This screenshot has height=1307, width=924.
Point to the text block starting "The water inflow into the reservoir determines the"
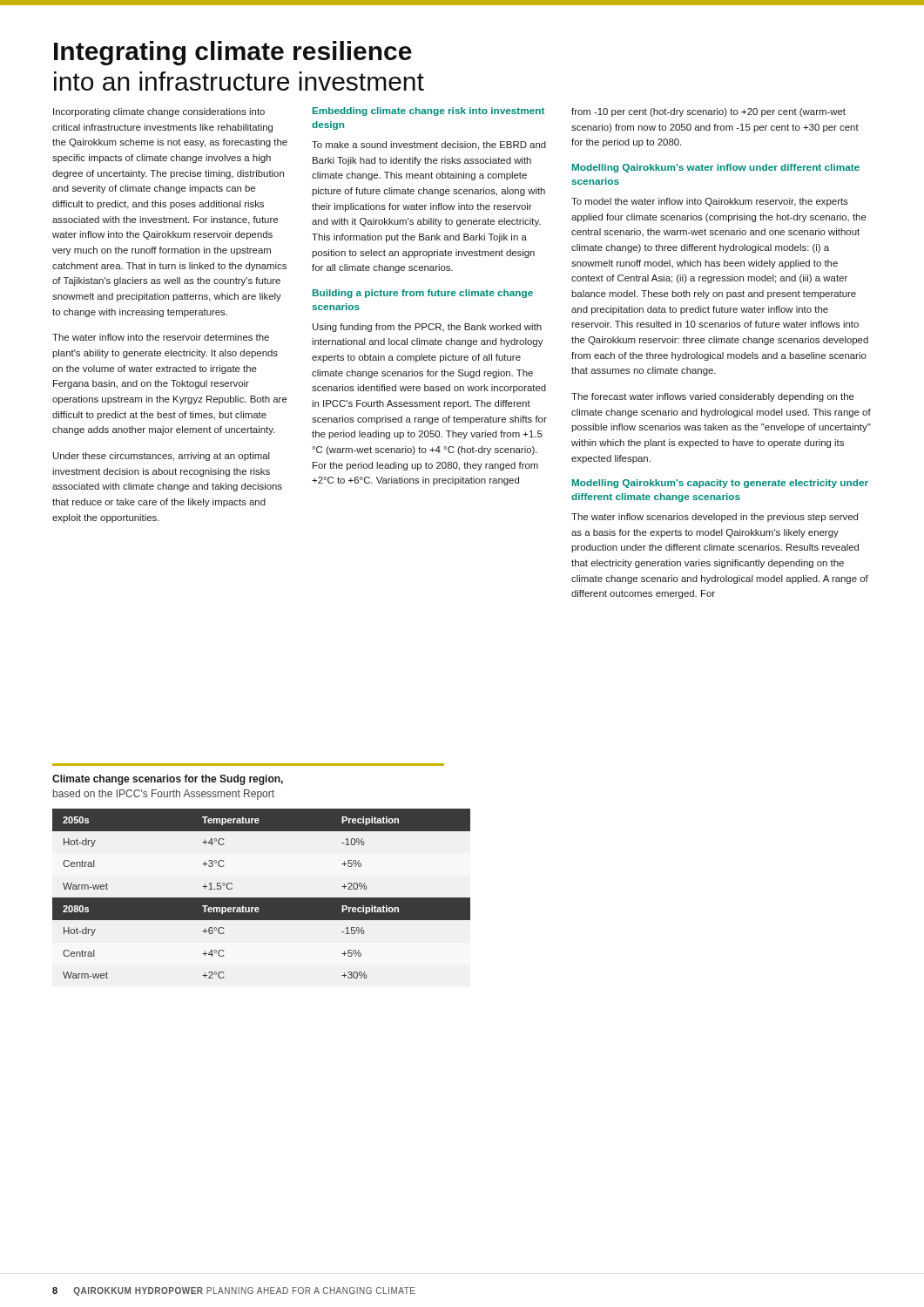pyautogui.click(x=170, y=384)
